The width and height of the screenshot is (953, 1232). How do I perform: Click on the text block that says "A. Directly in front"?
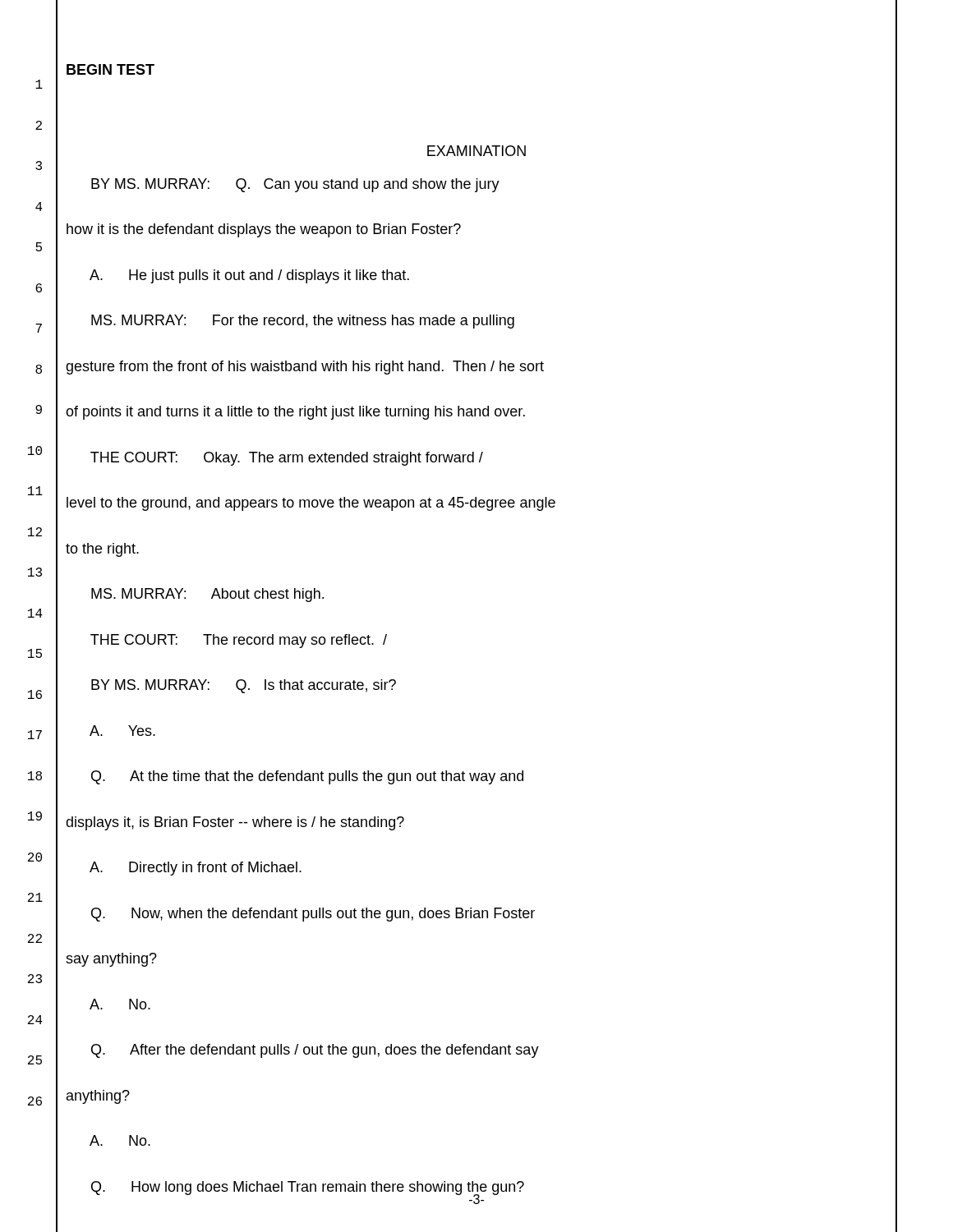point(184,867)
